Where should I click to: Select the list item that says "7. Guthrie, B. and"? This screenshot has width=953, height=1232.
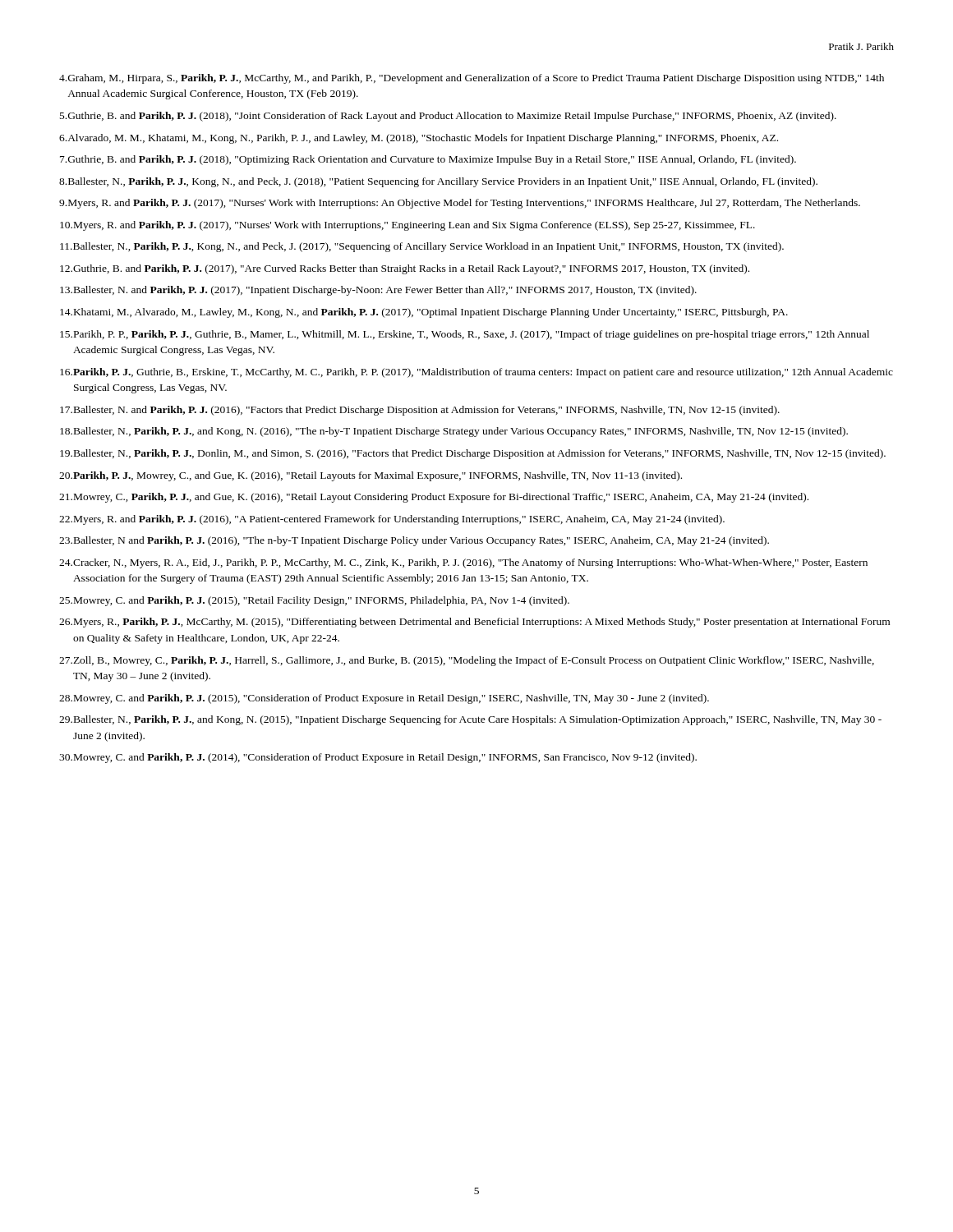(428, 159)
